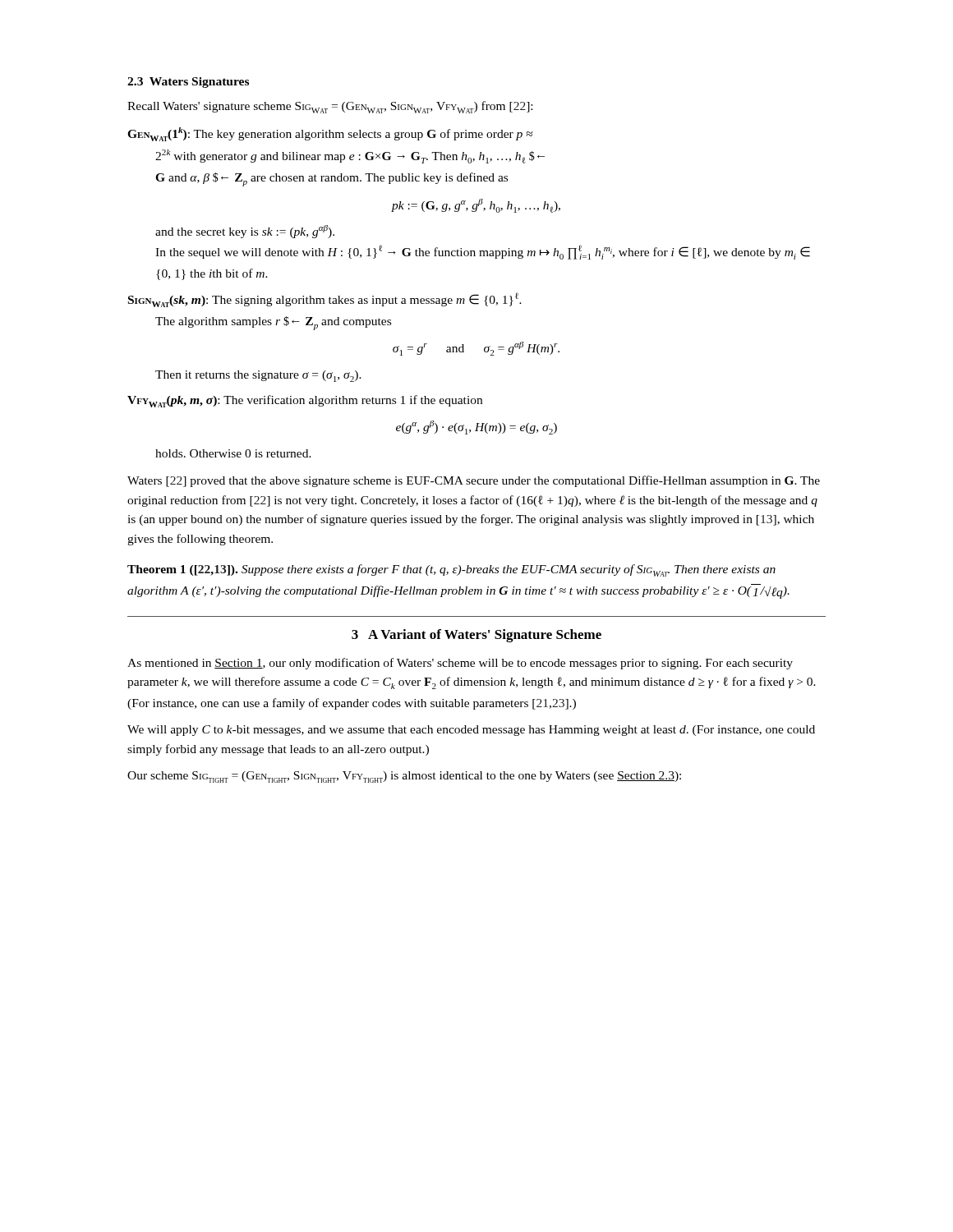The image size is (953, 1232).
Task: Navigate to the block starting "Then it returns the signature σ = (σ1,"
Action: tap(259, 376)
